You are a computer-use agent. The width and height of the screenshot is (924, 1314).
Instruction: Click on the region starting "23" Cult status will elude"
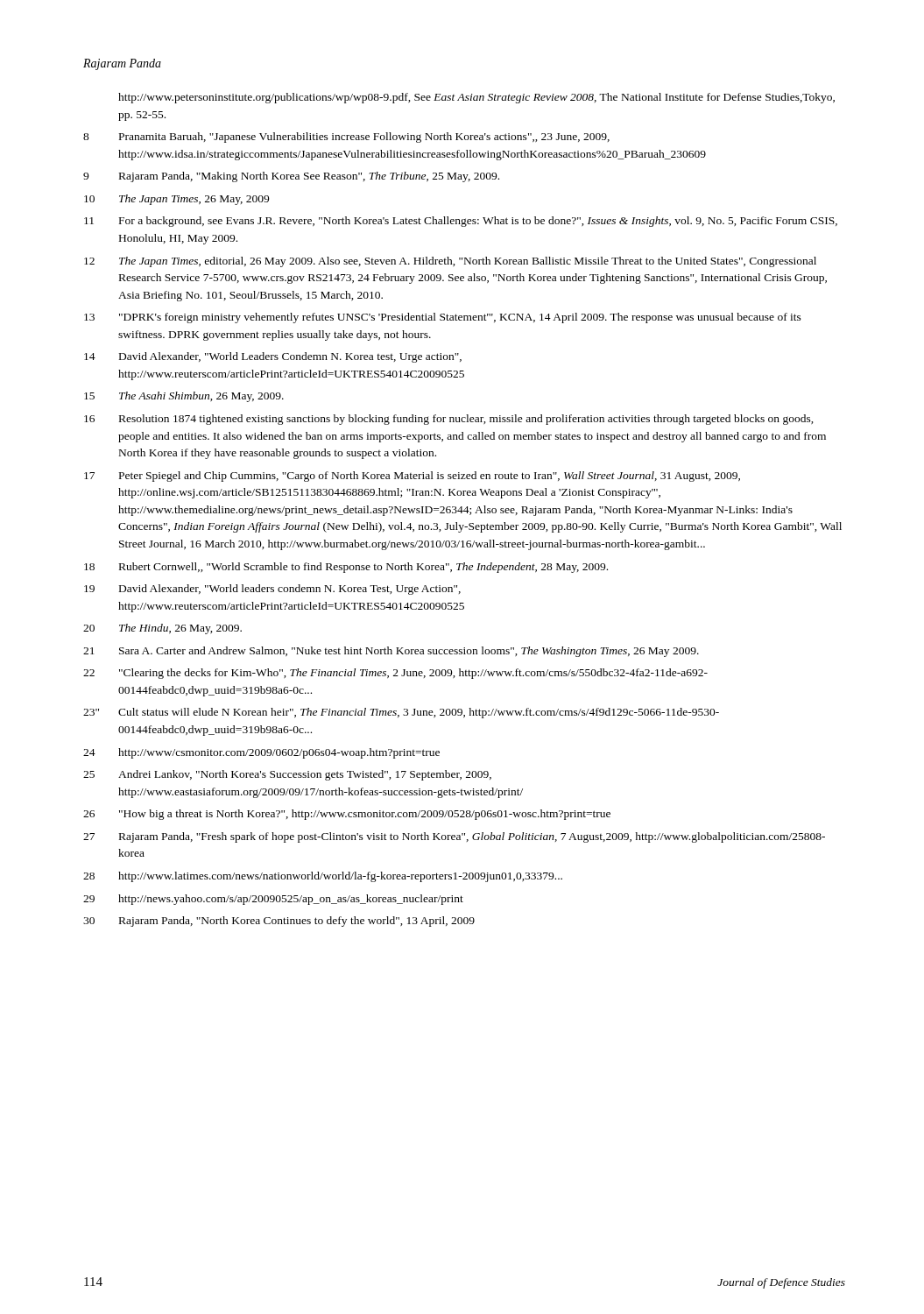point(464,721)
